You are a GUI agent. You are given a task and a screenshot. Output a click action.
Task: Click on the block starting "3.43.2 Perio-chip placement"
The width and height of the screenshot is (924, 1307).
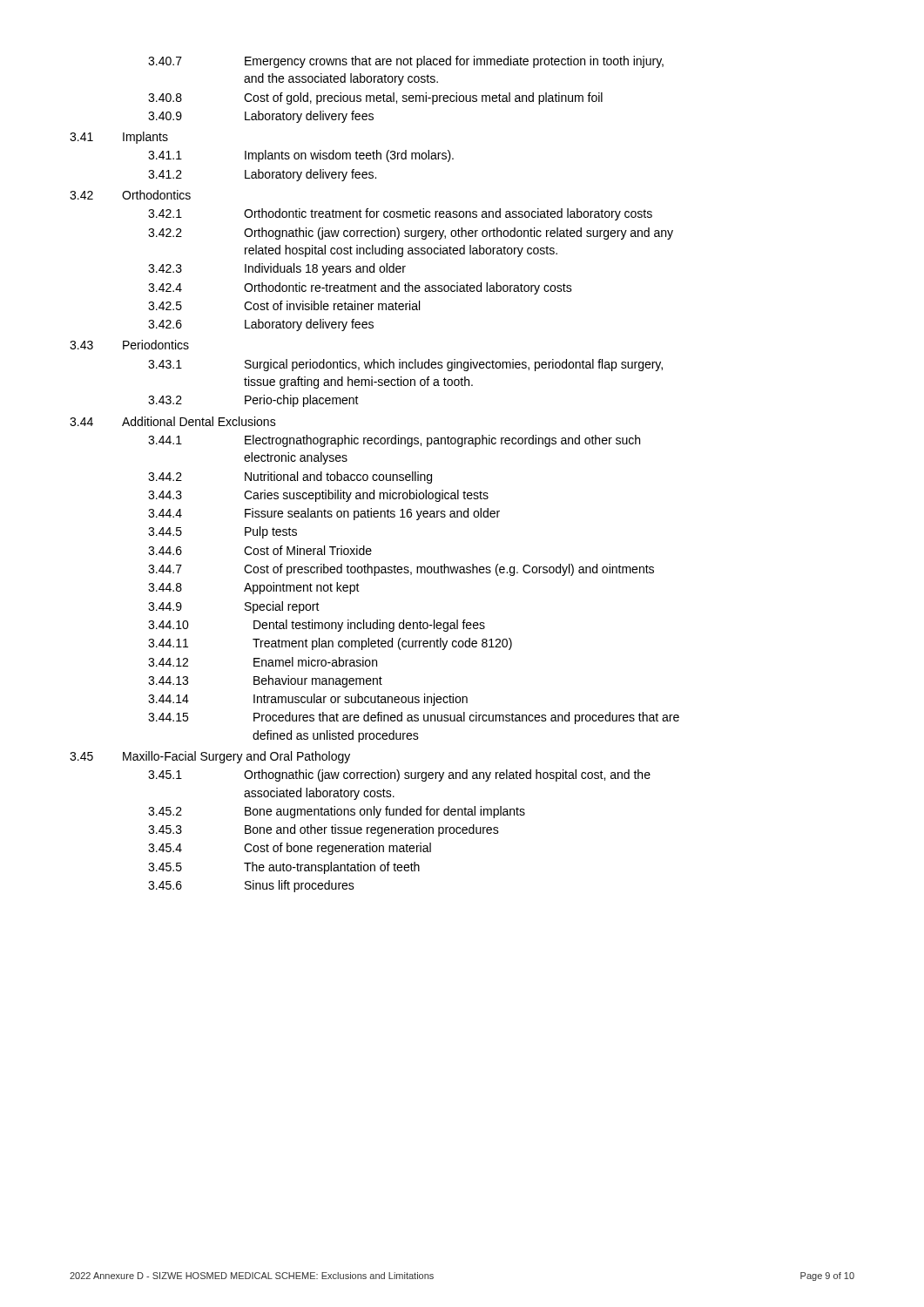pos(253,401)
